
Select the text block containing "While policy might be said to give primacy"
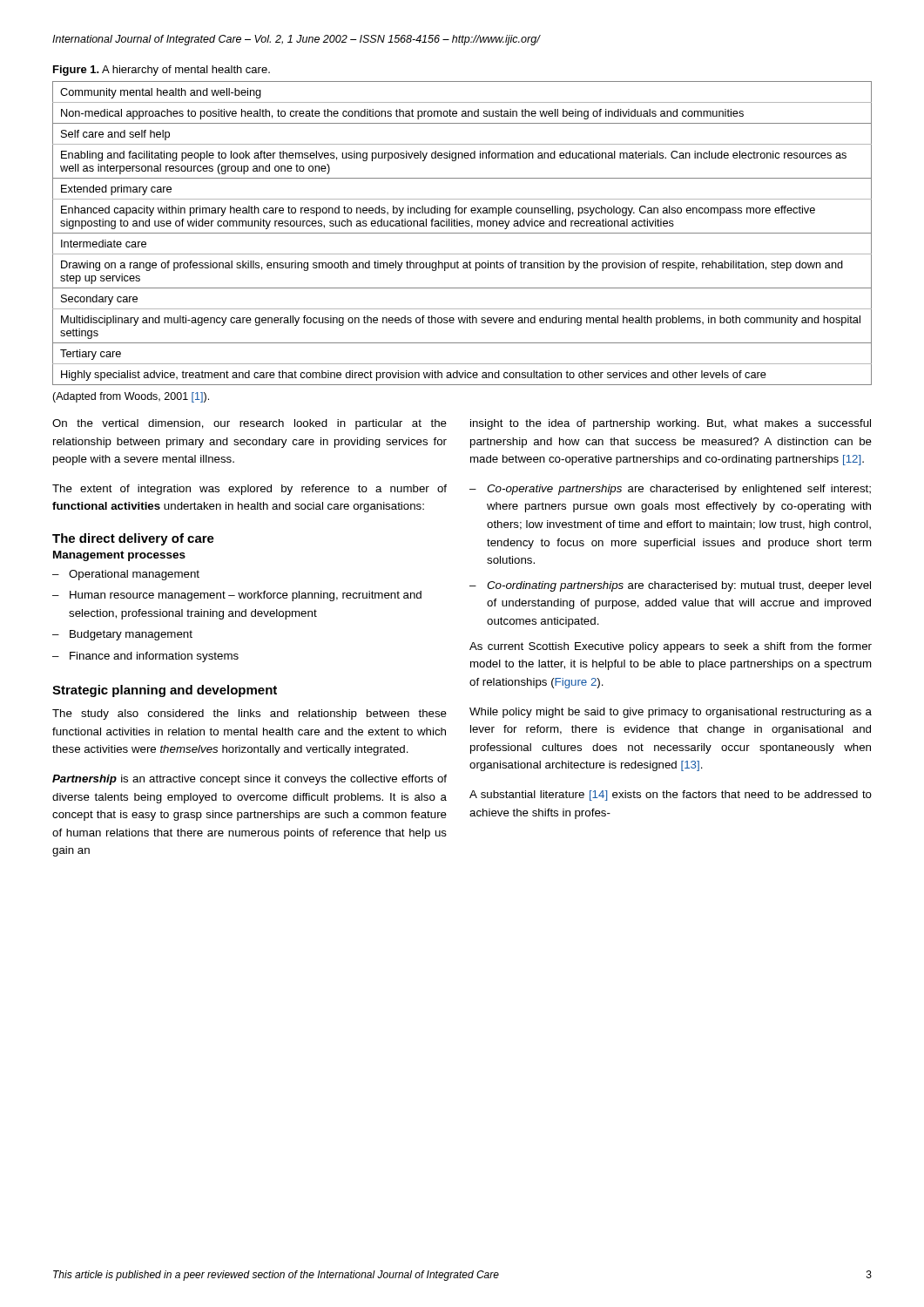coord(671,738)
